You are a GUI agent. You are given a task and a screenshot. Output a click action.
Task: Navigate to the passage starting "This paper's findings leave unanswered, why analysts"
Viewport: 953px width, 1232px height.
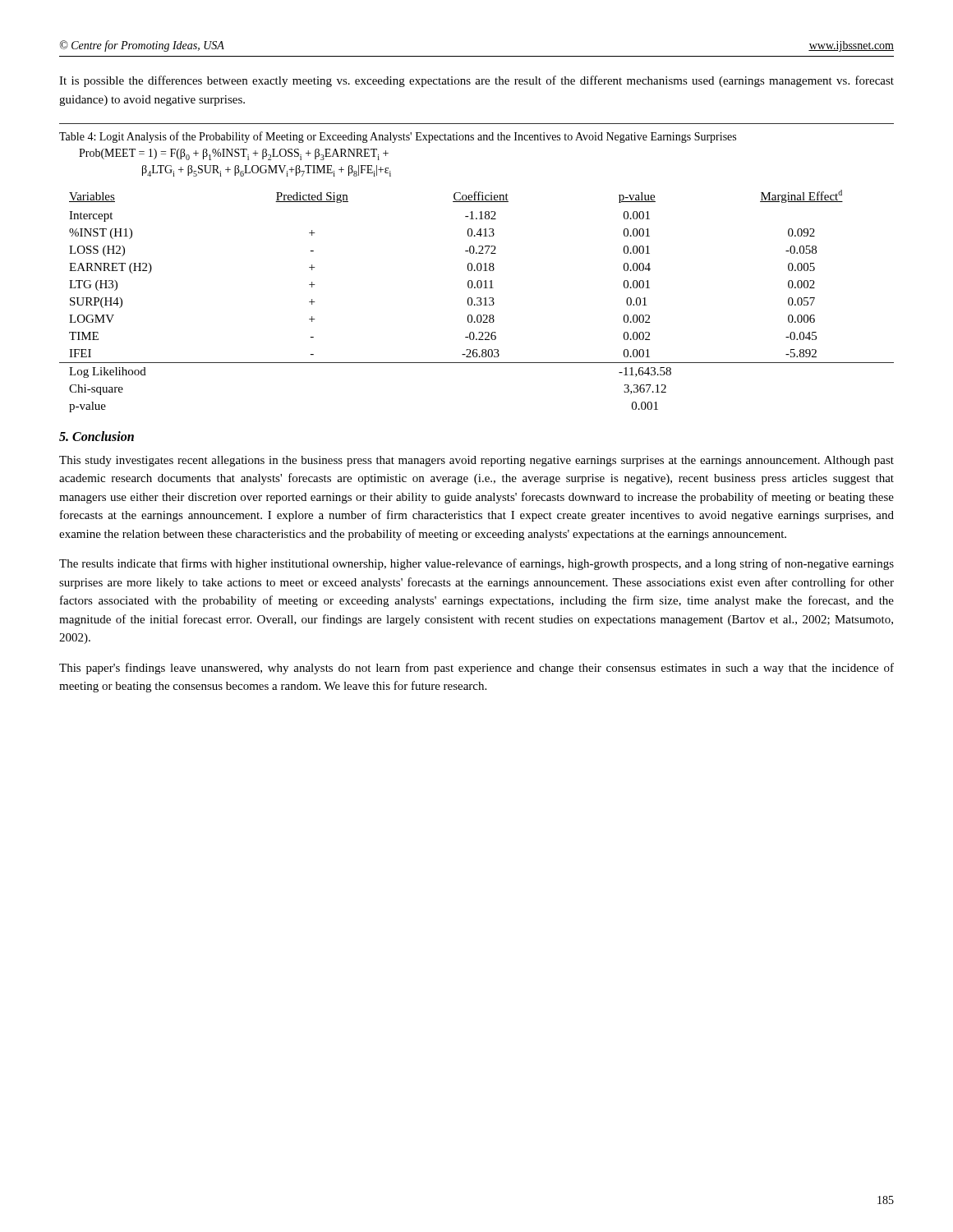point(476,677)
